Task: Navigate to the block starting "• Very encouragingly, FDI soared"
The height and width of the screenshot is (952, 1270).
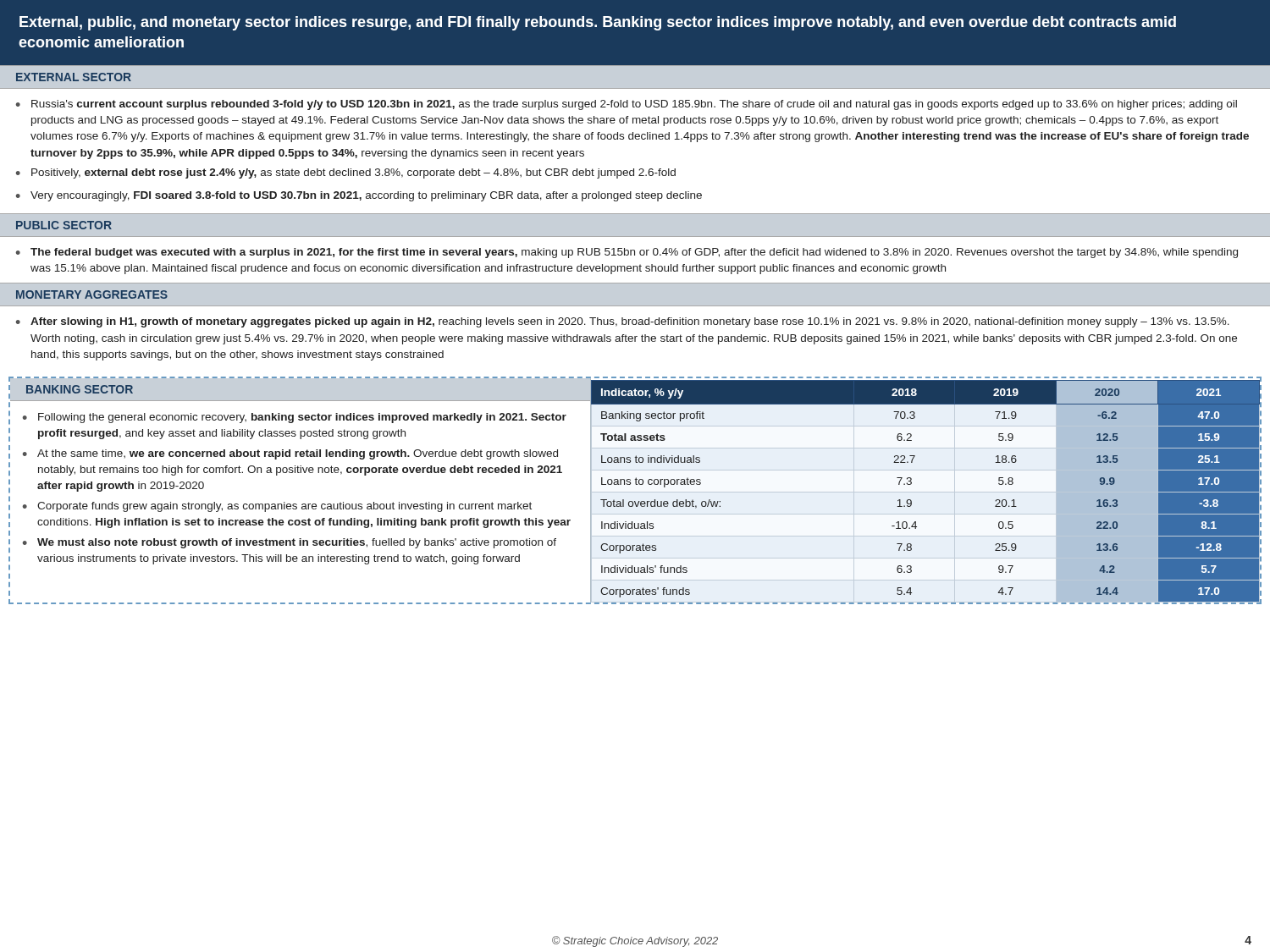Action: click(x=635, y=197)
